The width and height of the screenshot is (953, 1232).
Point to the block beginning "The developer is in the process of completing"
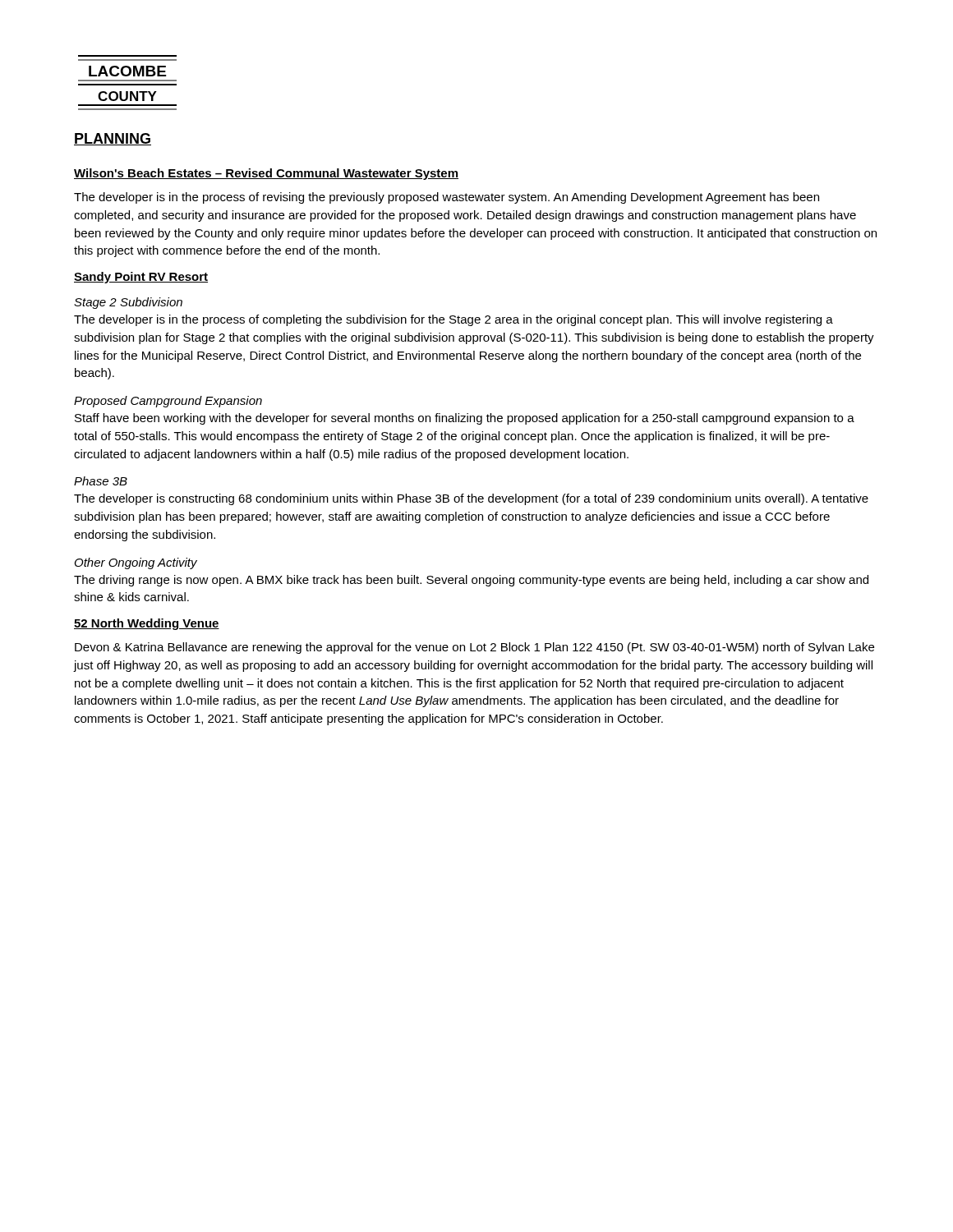(474, 346)
